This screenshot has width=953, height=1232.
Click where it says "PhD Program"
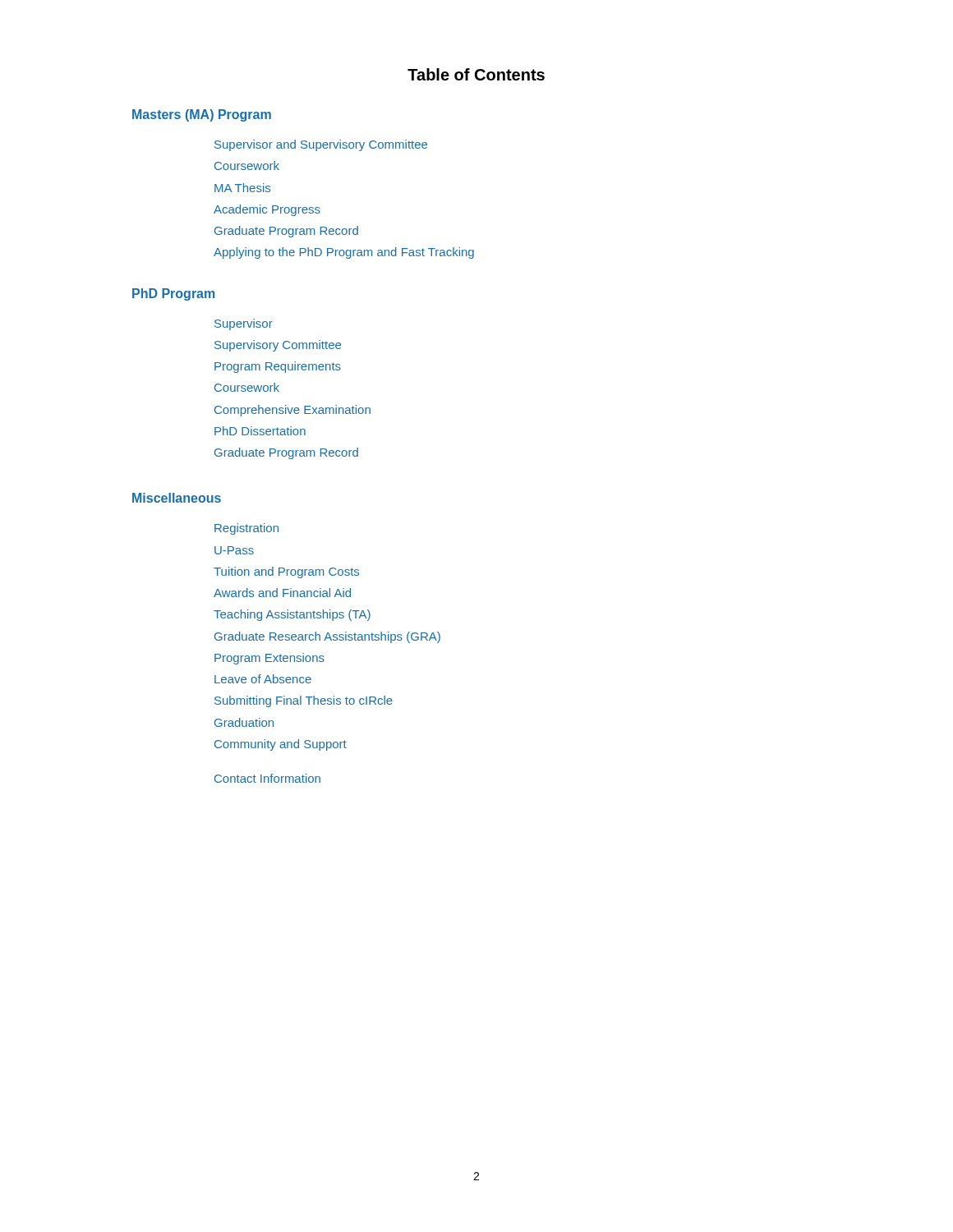(173, 293)
